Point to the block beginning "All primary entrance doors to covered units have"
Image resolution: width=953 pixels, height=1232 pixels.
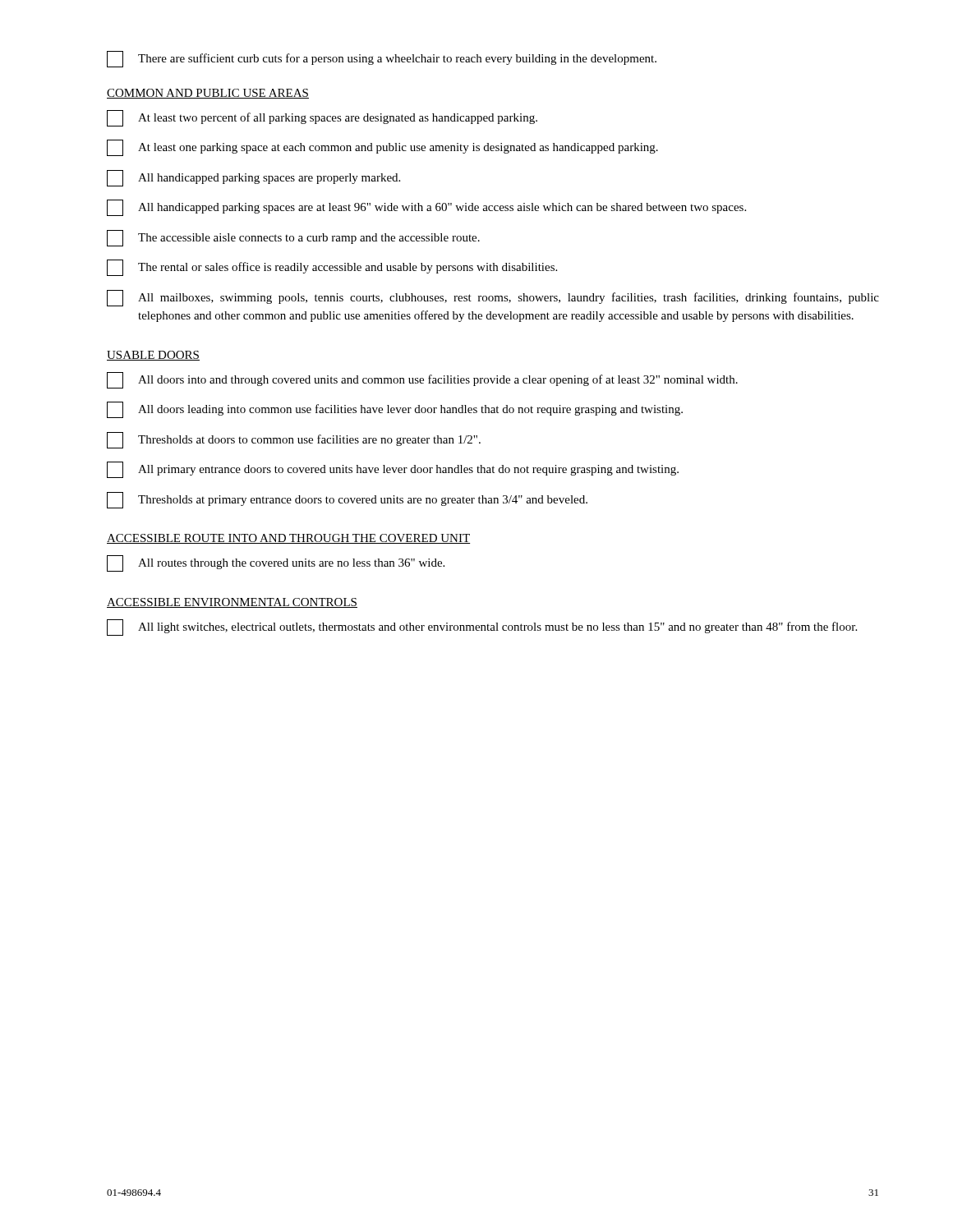[493, 469]
